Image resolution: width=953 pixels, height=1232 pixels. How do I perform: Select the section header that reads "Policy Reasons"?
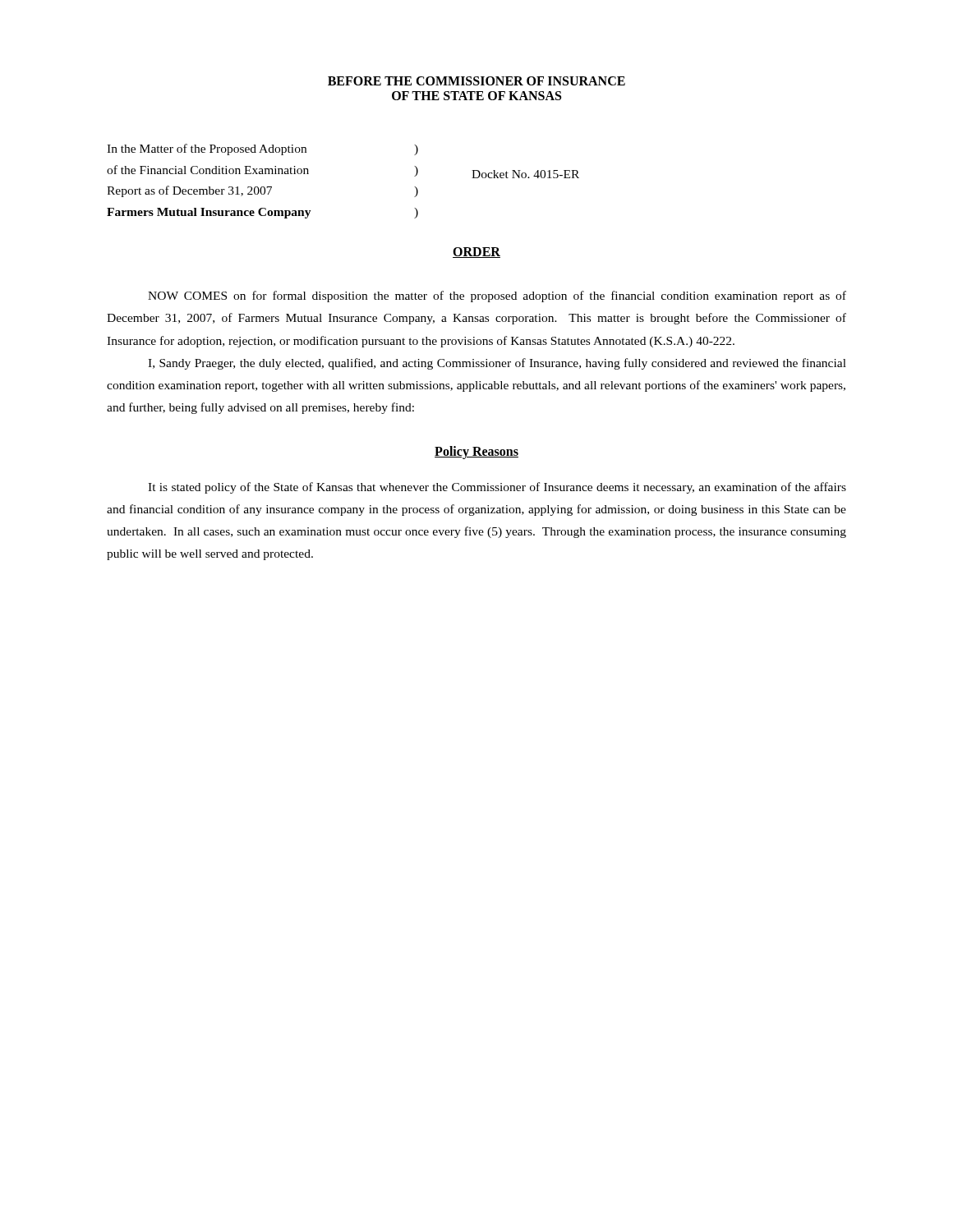(x=476, y=451)
